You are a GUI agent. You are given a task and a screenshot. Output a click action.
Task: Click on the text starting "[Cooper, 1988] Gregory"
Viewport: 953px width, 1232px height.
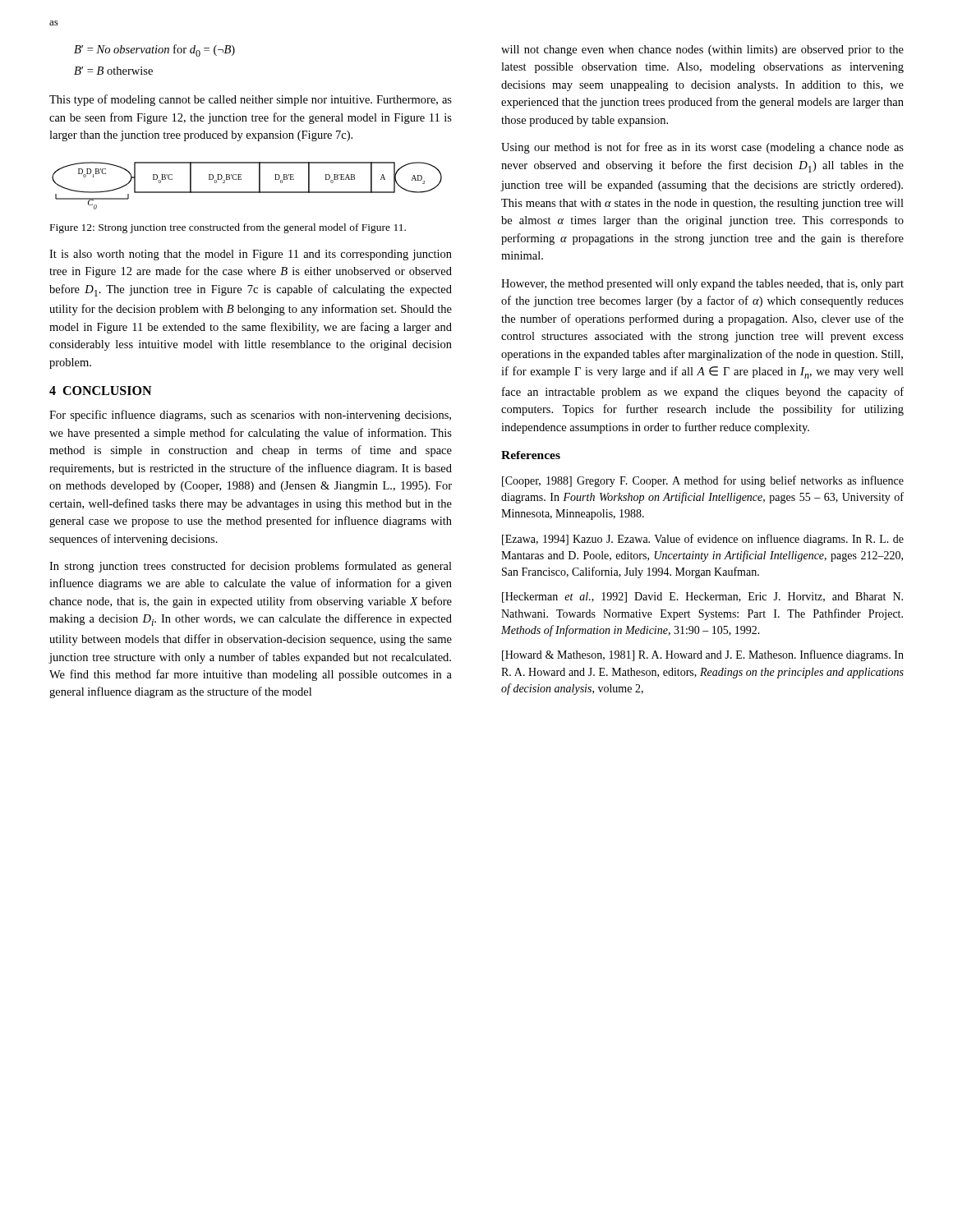702,497
